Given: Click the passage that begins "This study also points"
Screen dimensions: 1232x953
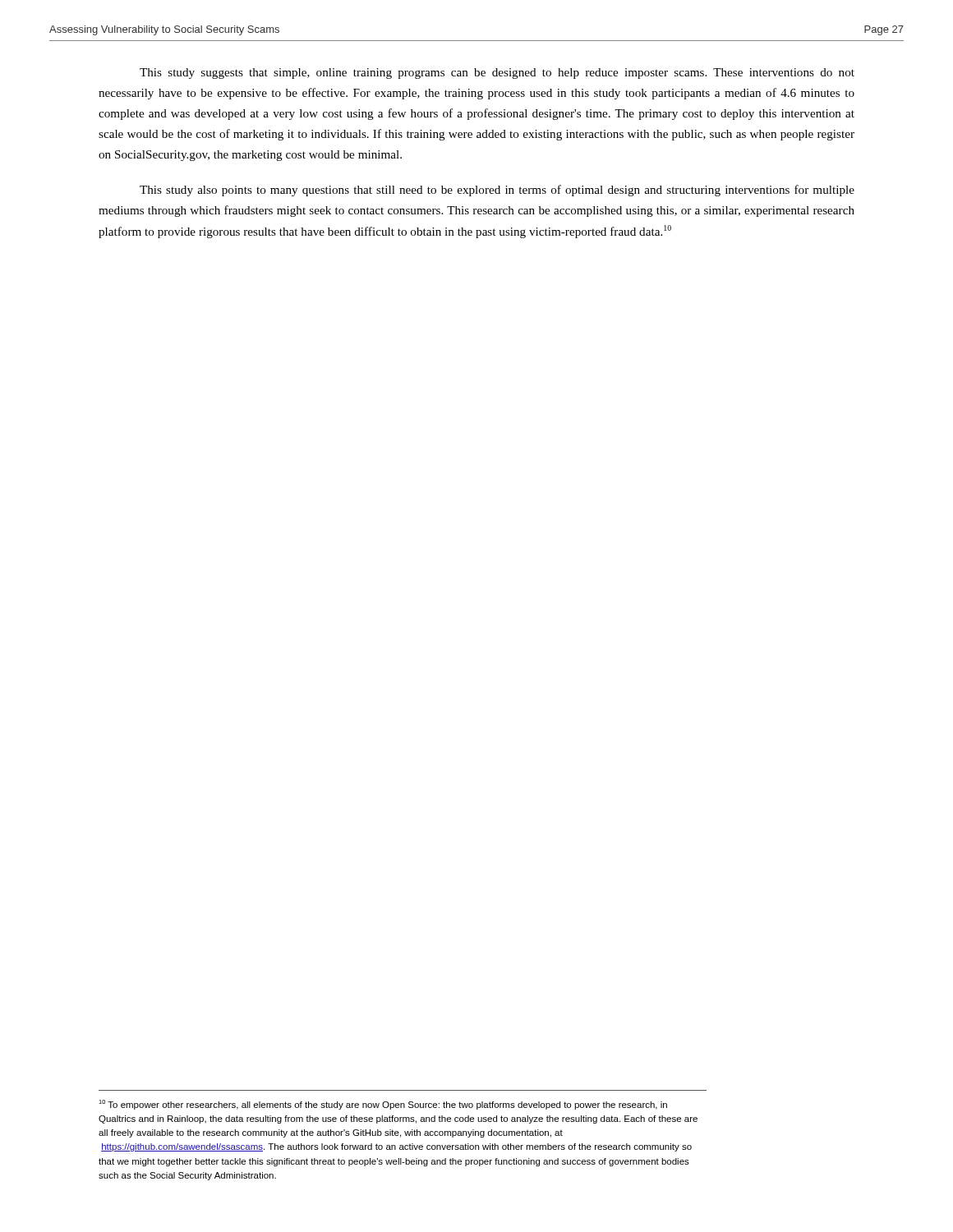Looking at the screenshot, I should [476, 210].
